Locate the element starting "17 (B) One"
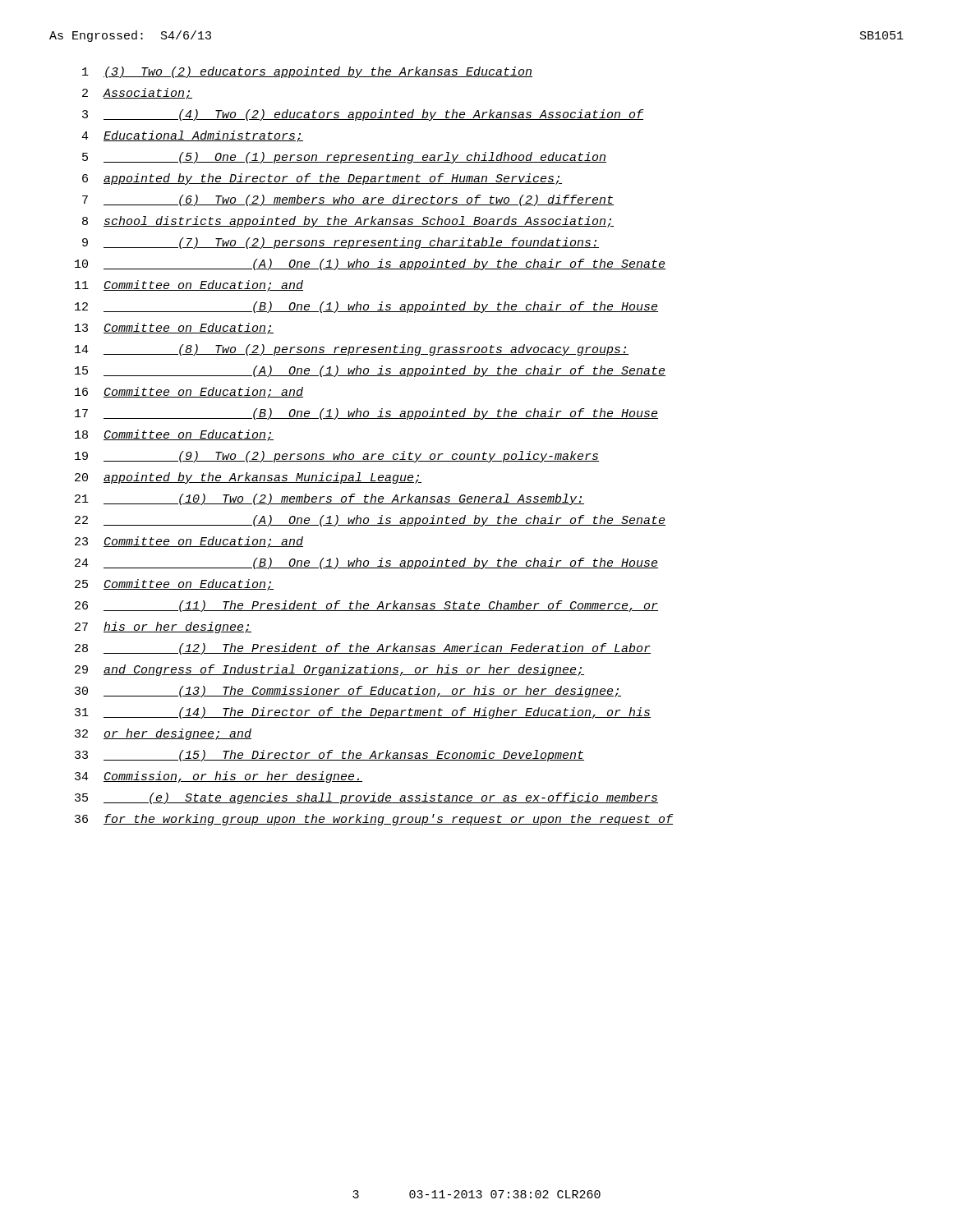 coord(476,414)
